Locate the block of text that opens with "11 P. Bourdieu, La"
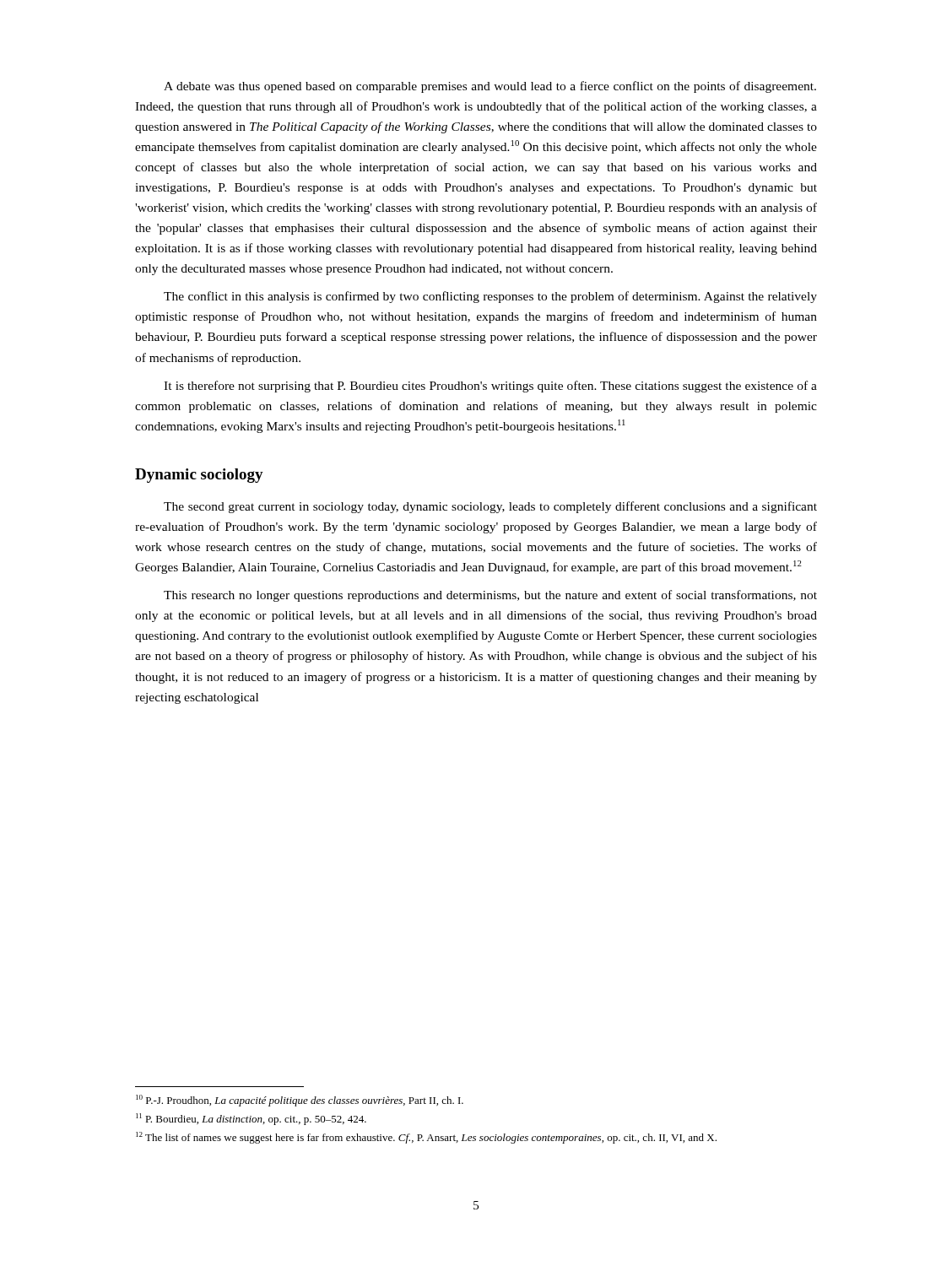This screenshot has height=1266, width=952. pyautogui.click(x=251, y=1118)
